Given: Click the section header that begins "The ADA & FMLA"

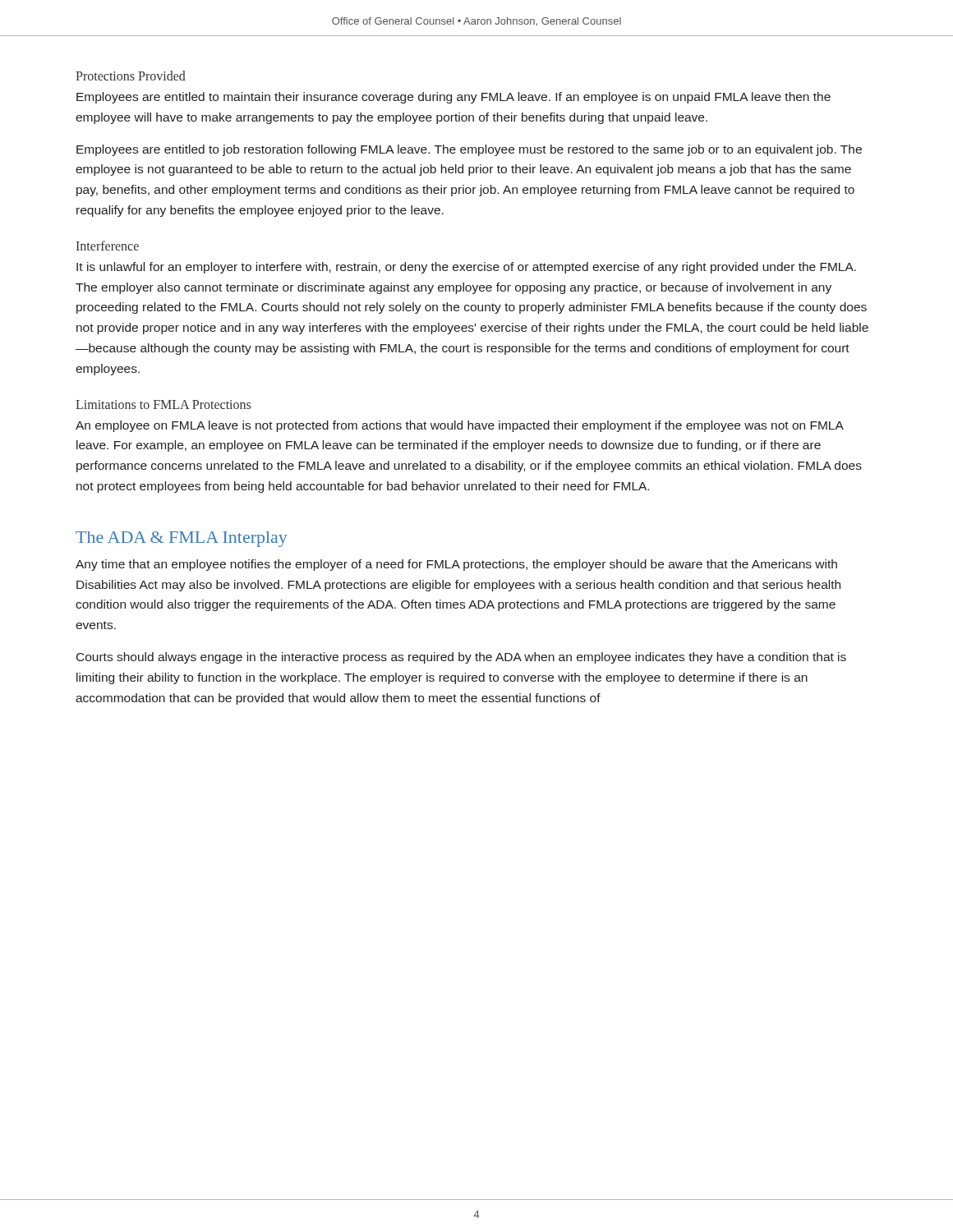Looking at the screenshot, I should 181,537.
